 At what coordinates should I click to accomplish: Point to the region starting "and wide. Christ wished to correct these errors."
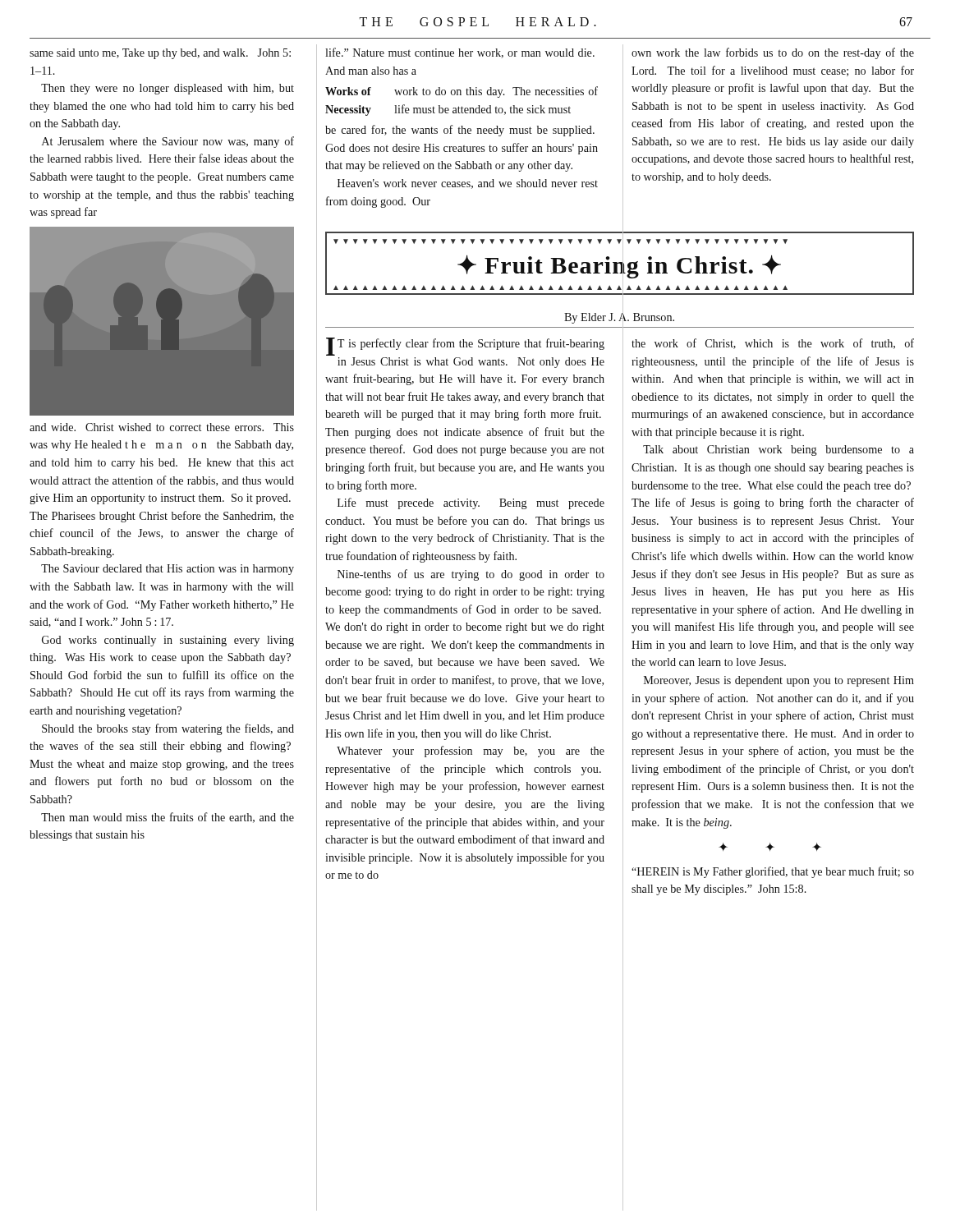tap(162, 631)
